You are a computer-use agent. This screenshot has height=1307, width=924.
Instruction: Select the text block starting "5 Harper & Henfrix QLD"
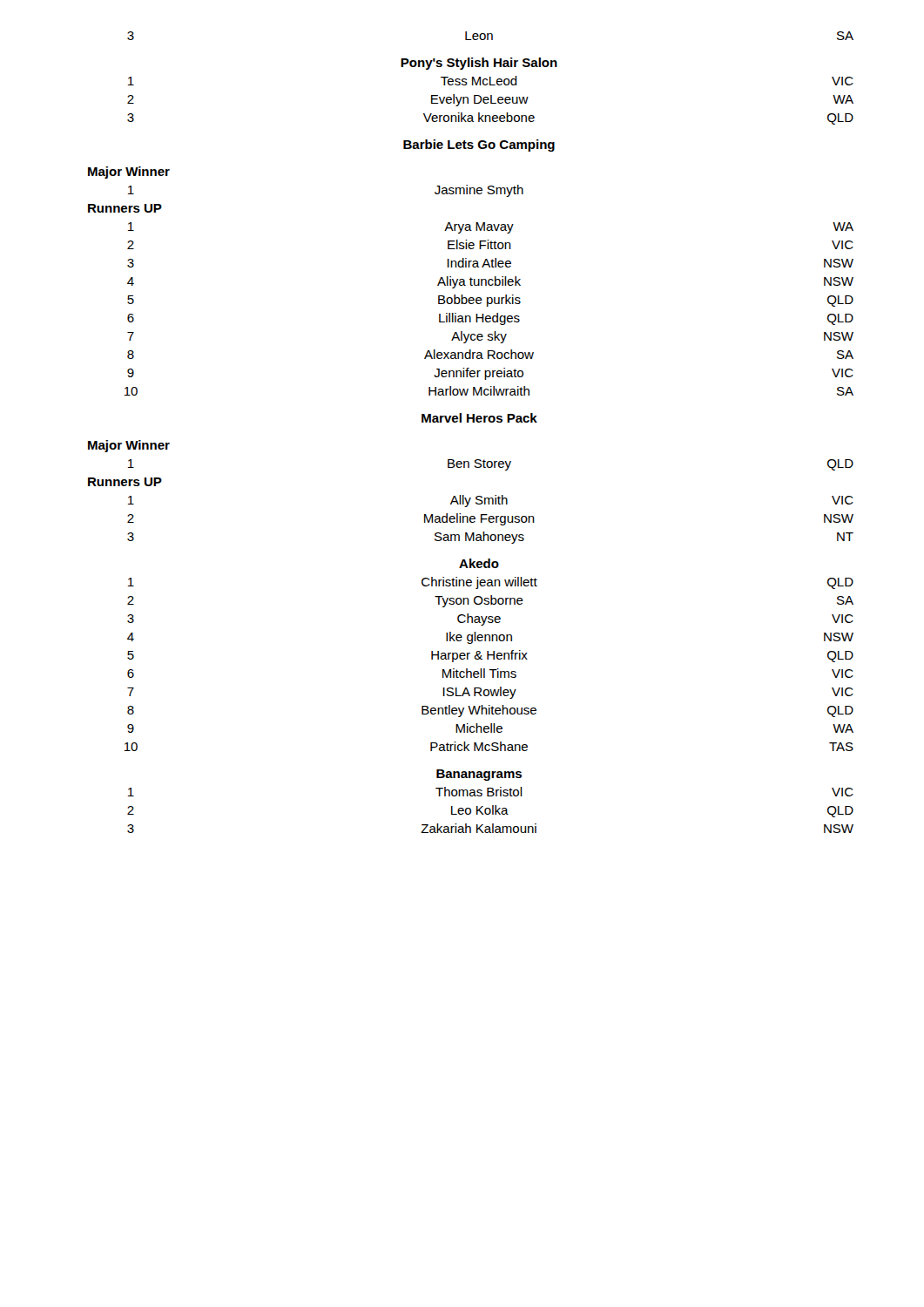[470, 655]
